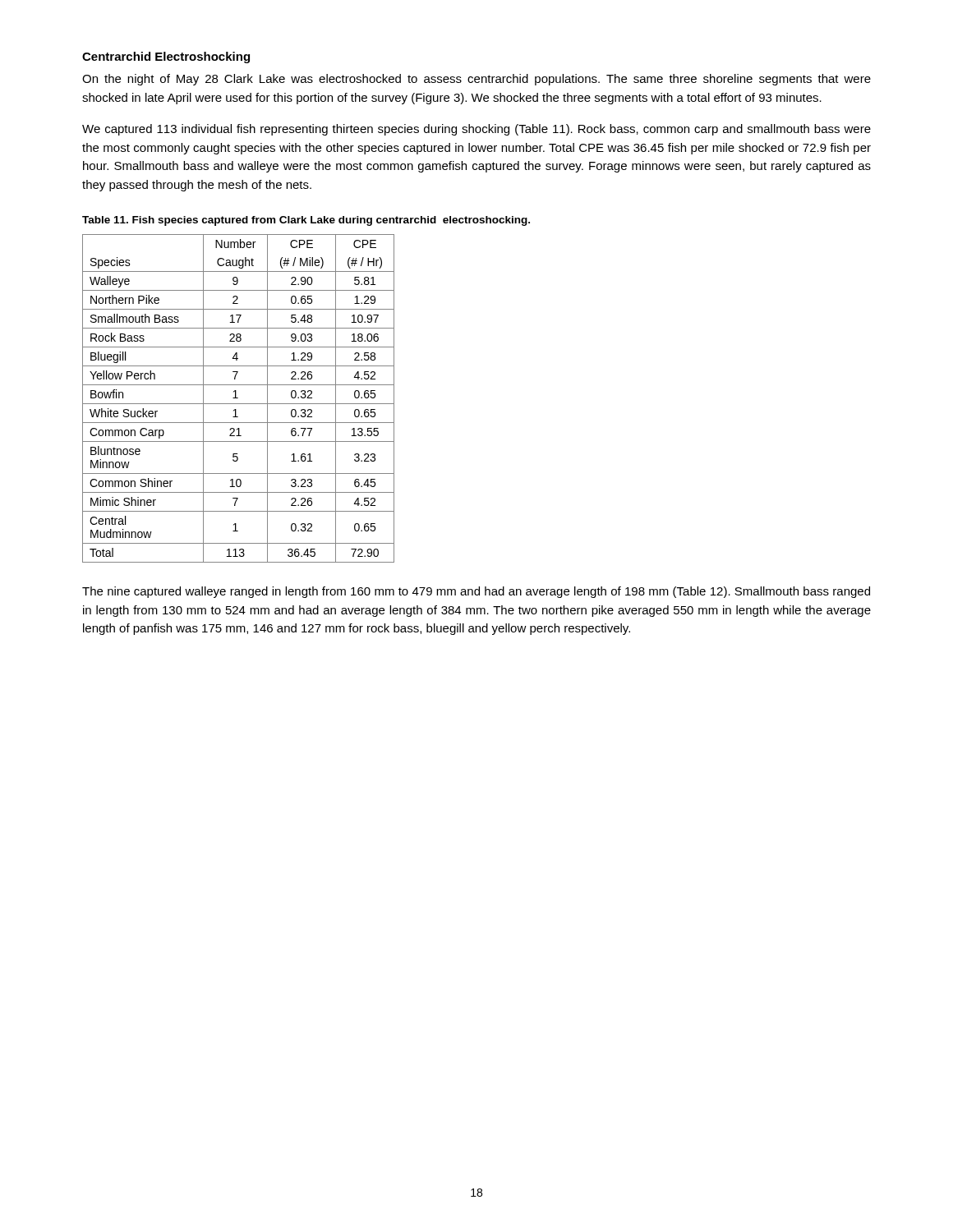The image size is (953, 1232).
Task: Click on the text block starting "Centrarchid Electroshocking"
Action: (x=166, y=56)
